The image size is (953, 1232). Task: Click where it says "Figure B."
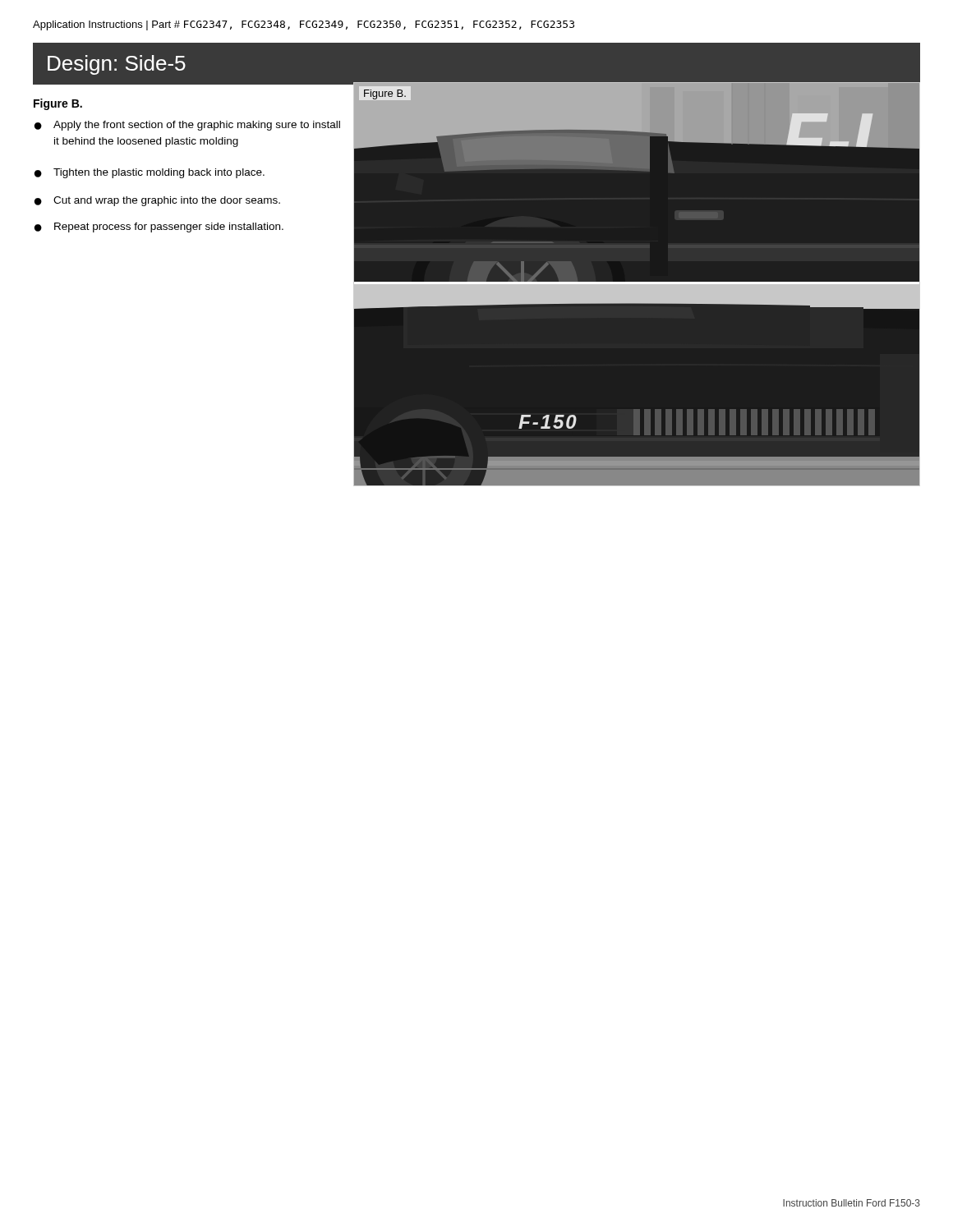click(x=58, y=103)
